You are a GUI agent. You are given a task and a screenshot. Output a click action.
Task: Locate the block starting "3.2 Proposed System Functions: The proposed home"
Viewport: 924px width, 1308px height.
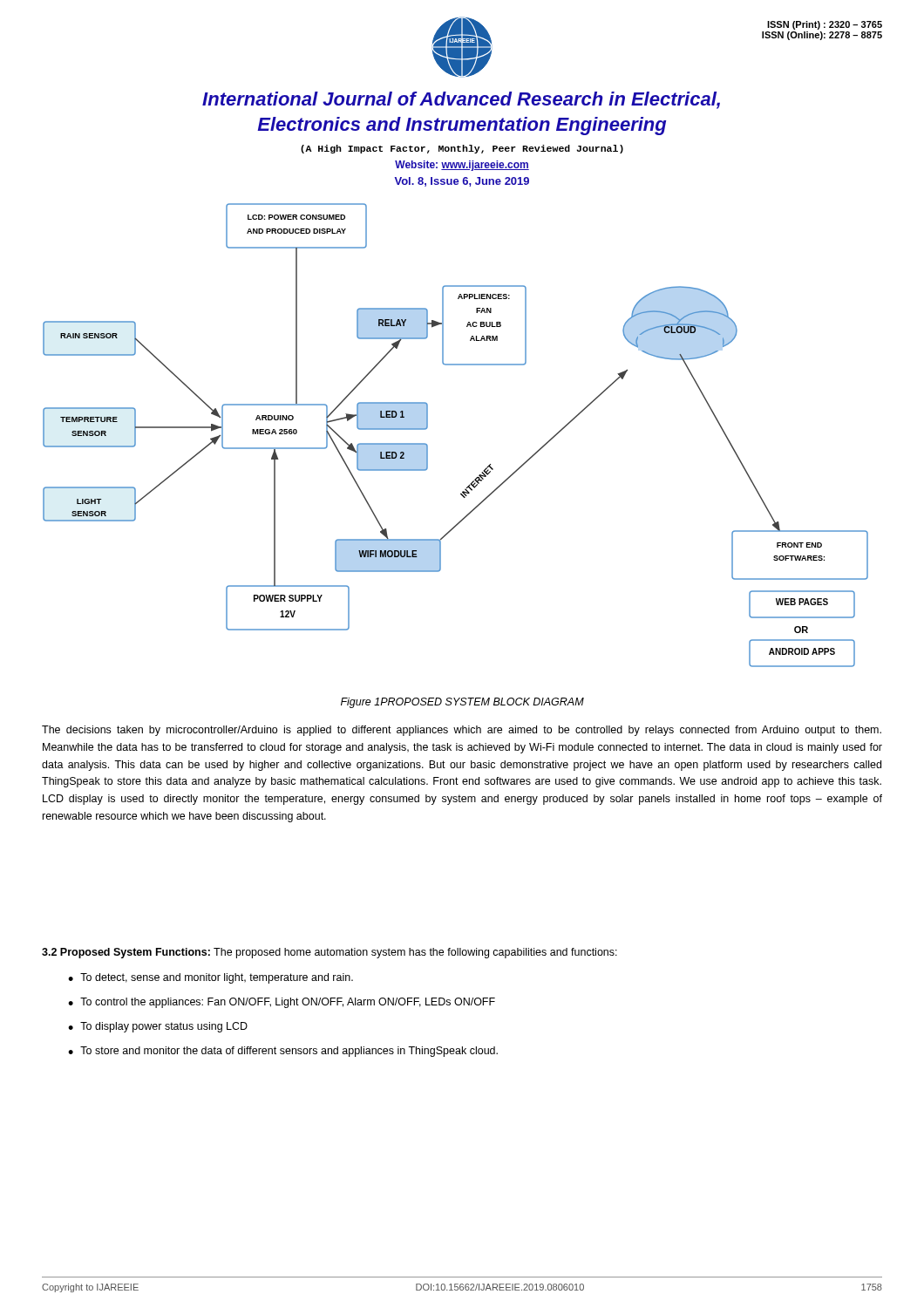point(330,952)
